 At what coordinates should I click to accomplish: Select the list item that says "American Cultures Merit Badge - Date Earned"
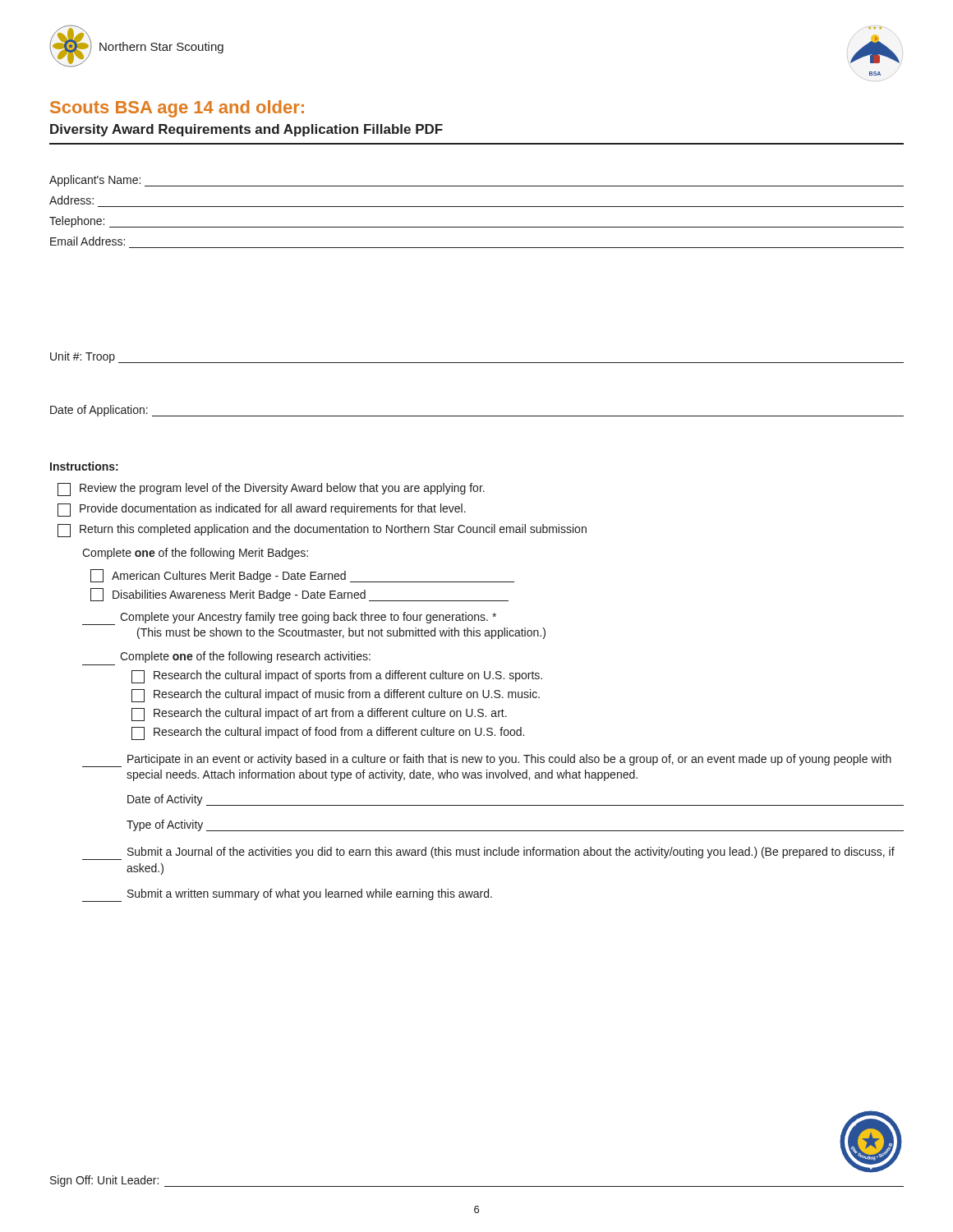[302, 575]
